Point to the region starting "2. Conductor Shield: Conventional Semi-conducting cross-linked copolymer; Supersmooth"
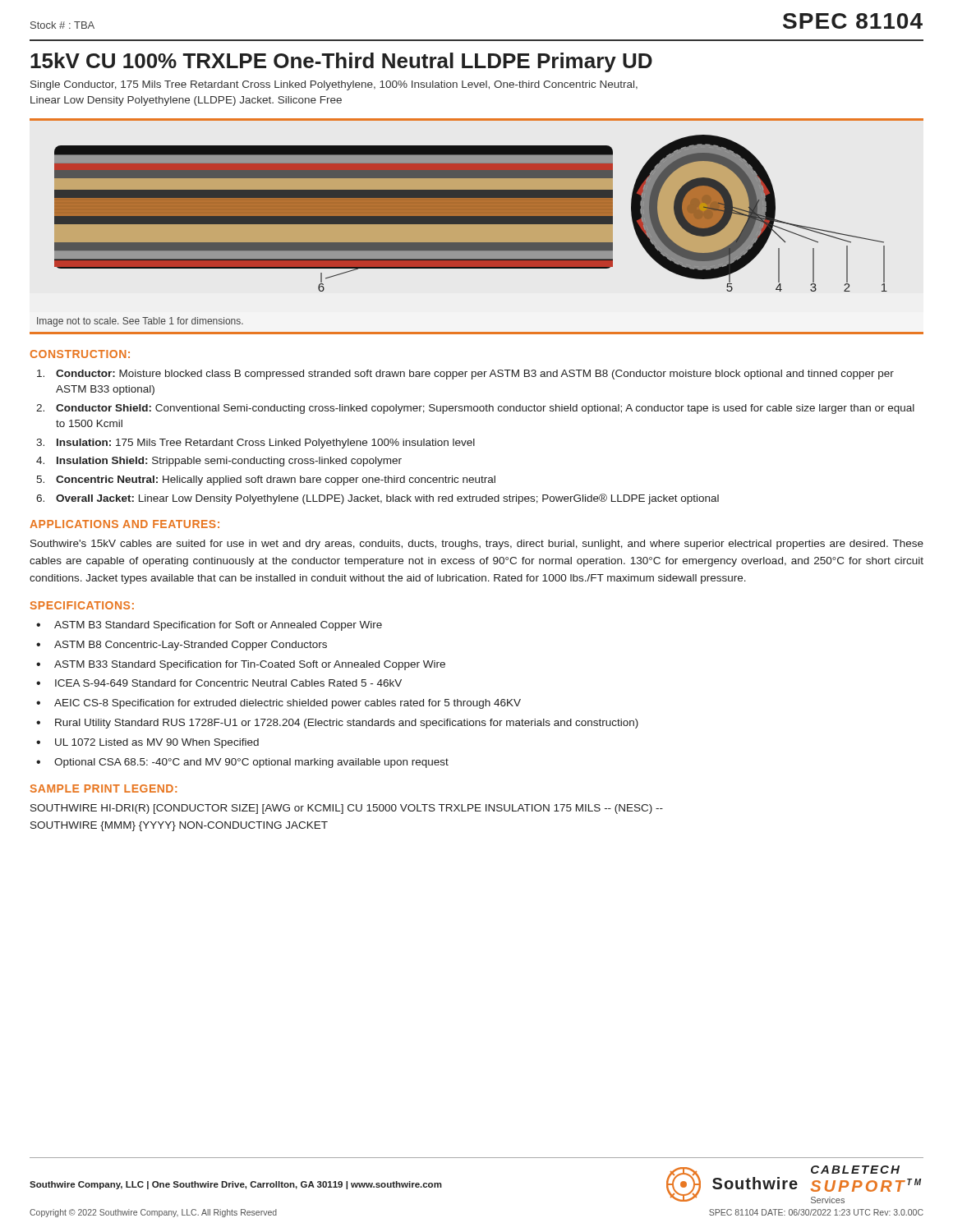The height and width of the screenshot is (1232, 953). click(480, 416)
